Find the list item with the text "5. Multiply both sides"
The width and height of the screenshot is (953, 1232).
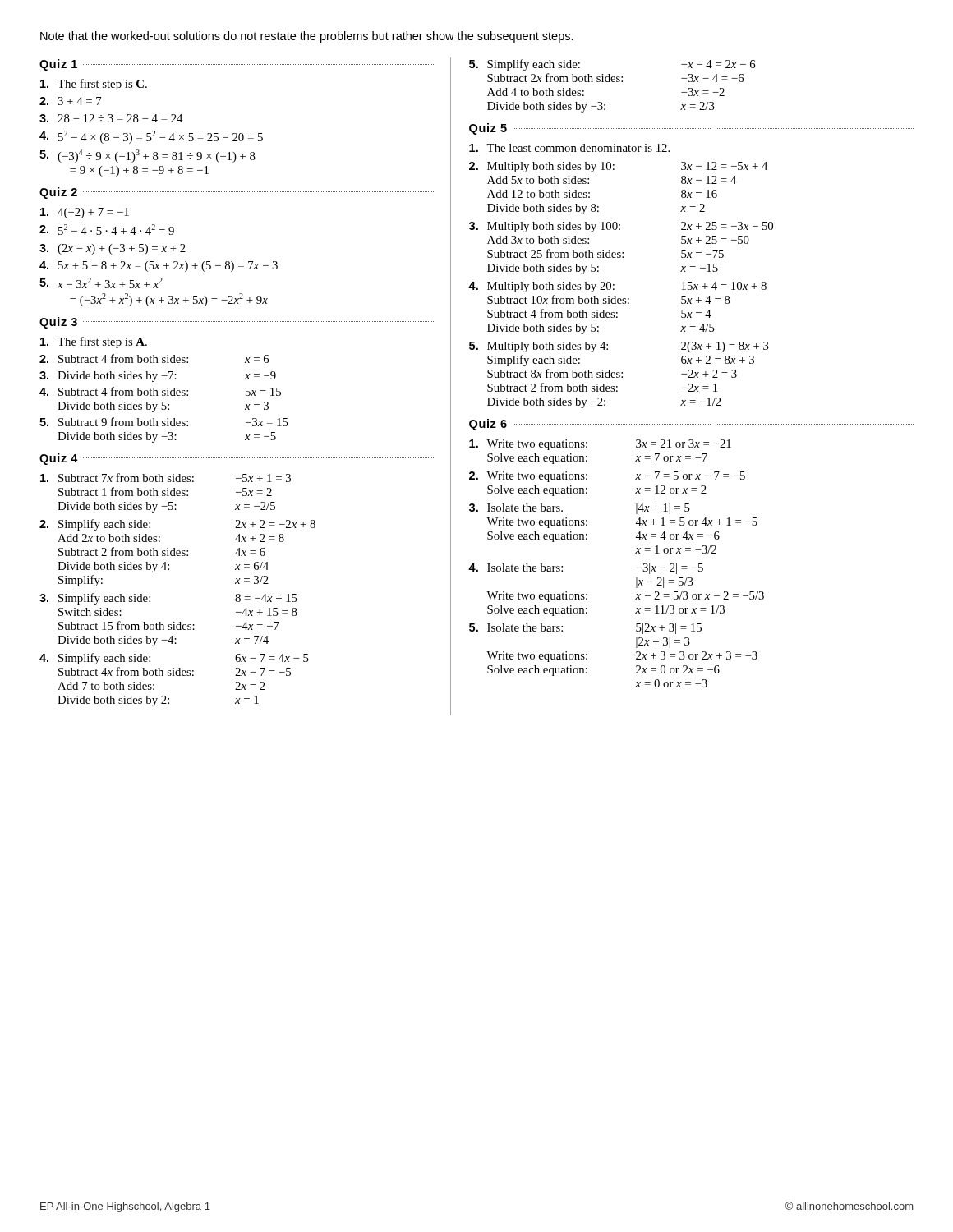coord(691,374)
